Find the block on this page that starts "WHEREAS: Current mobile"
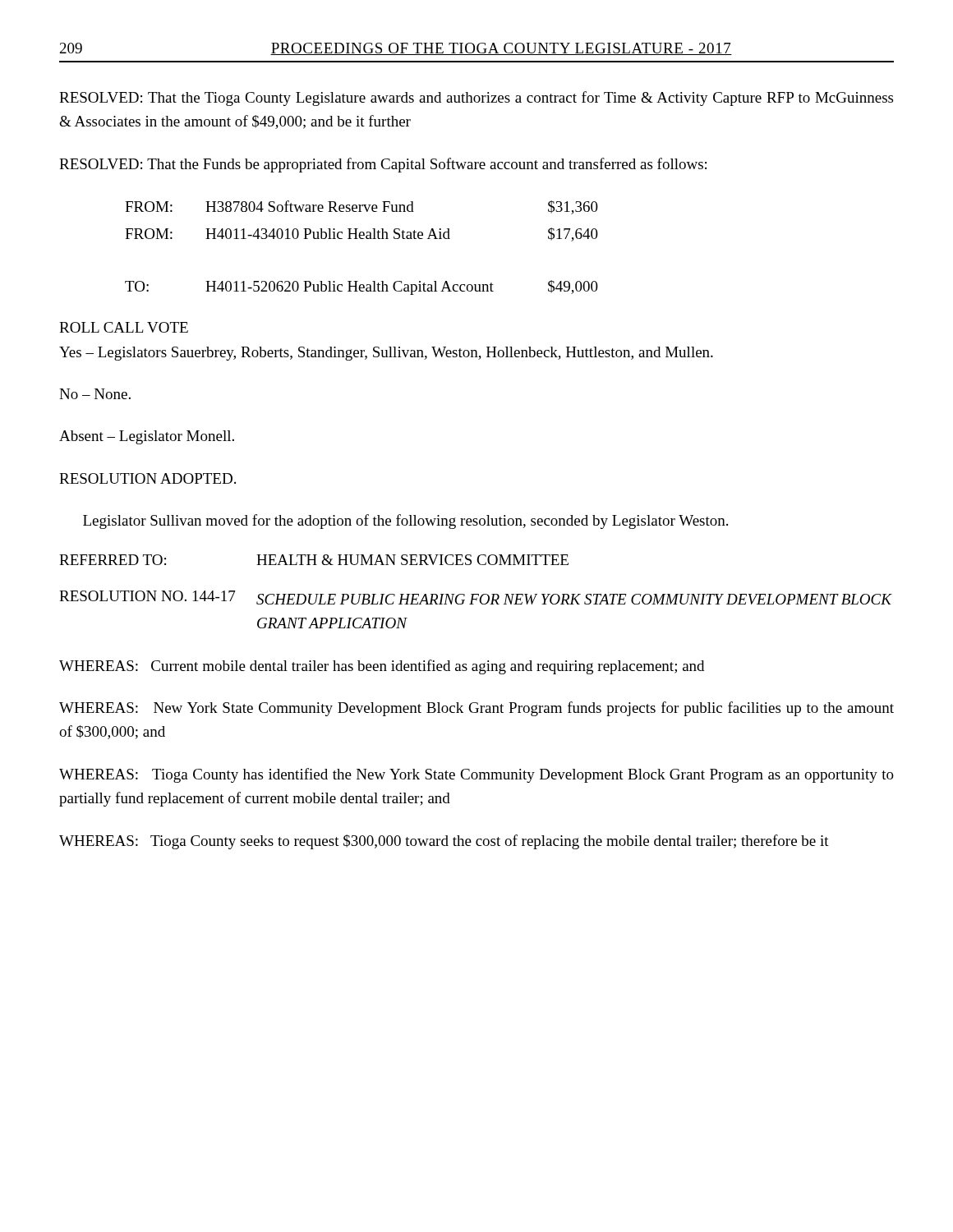This screenshot has height=1232, width=953. 382,665
